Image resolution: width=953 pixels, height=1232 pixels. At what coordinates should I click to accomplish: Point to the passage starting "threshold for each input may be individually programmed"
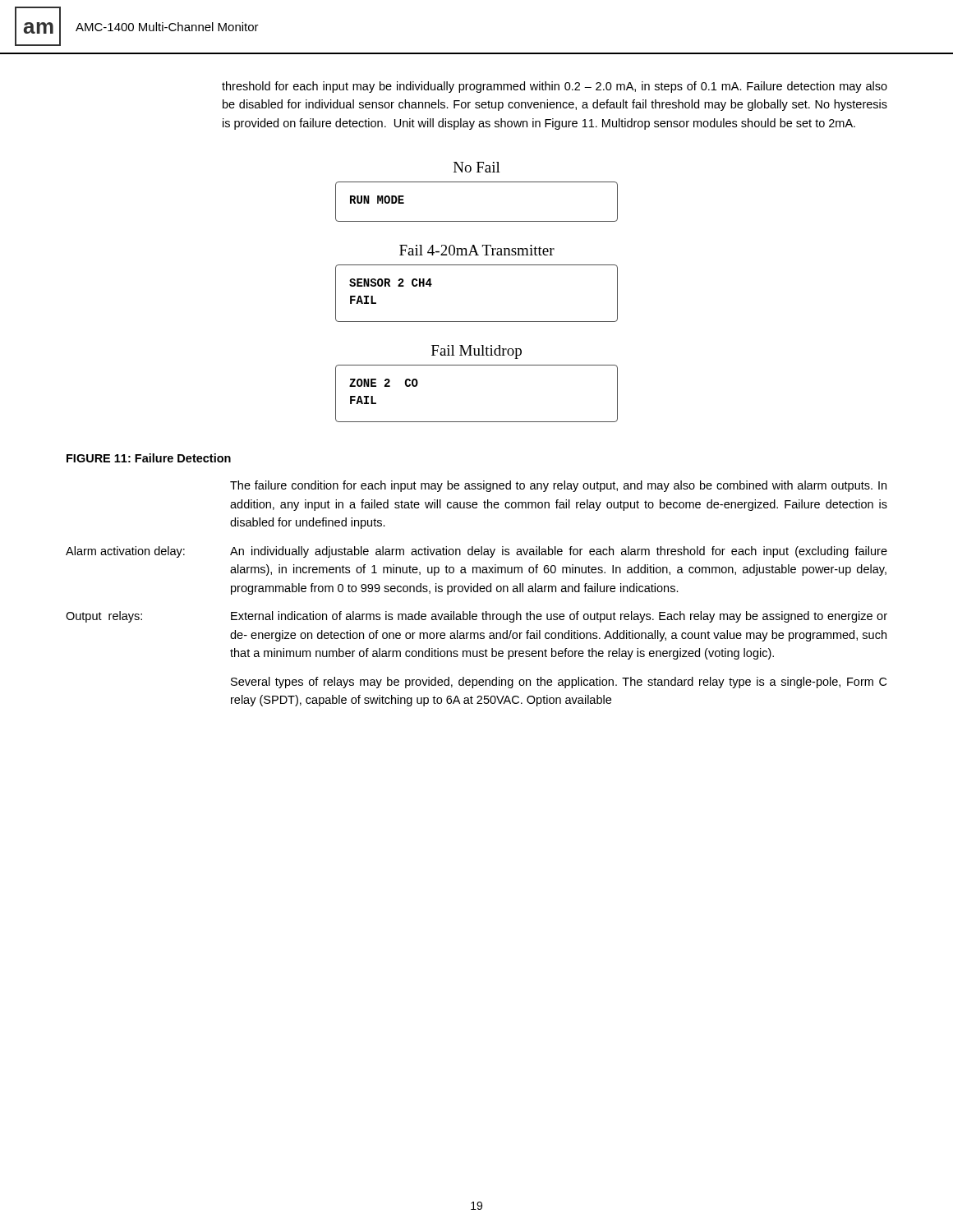pyautogui.click(x=555, y=105)
